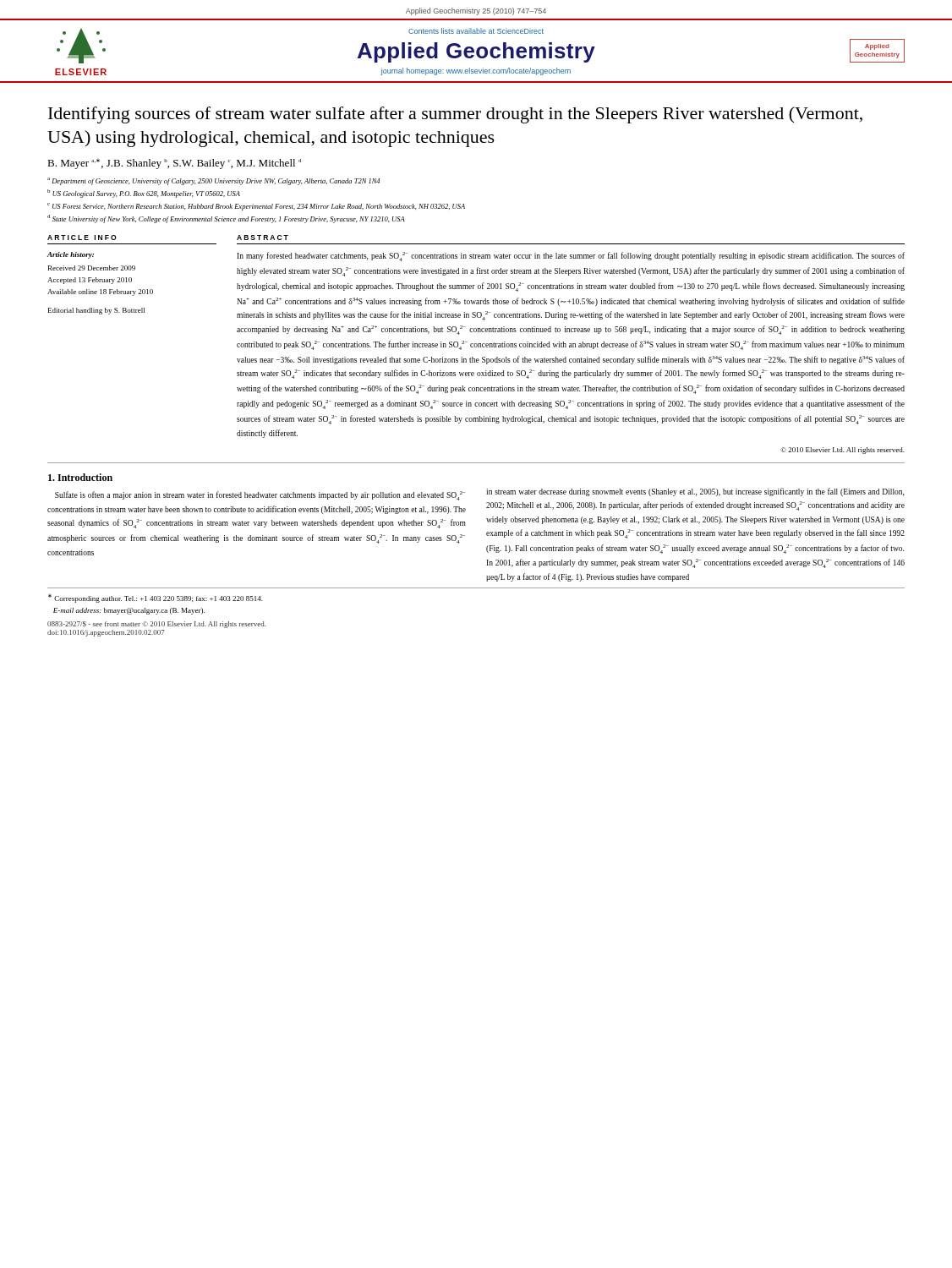Point to the passage starting "B. Mayer a,∗, J.B. Shanley b,"
Image resolution: width=952 pixels, height=1268 pixels.
coord(174,163)
